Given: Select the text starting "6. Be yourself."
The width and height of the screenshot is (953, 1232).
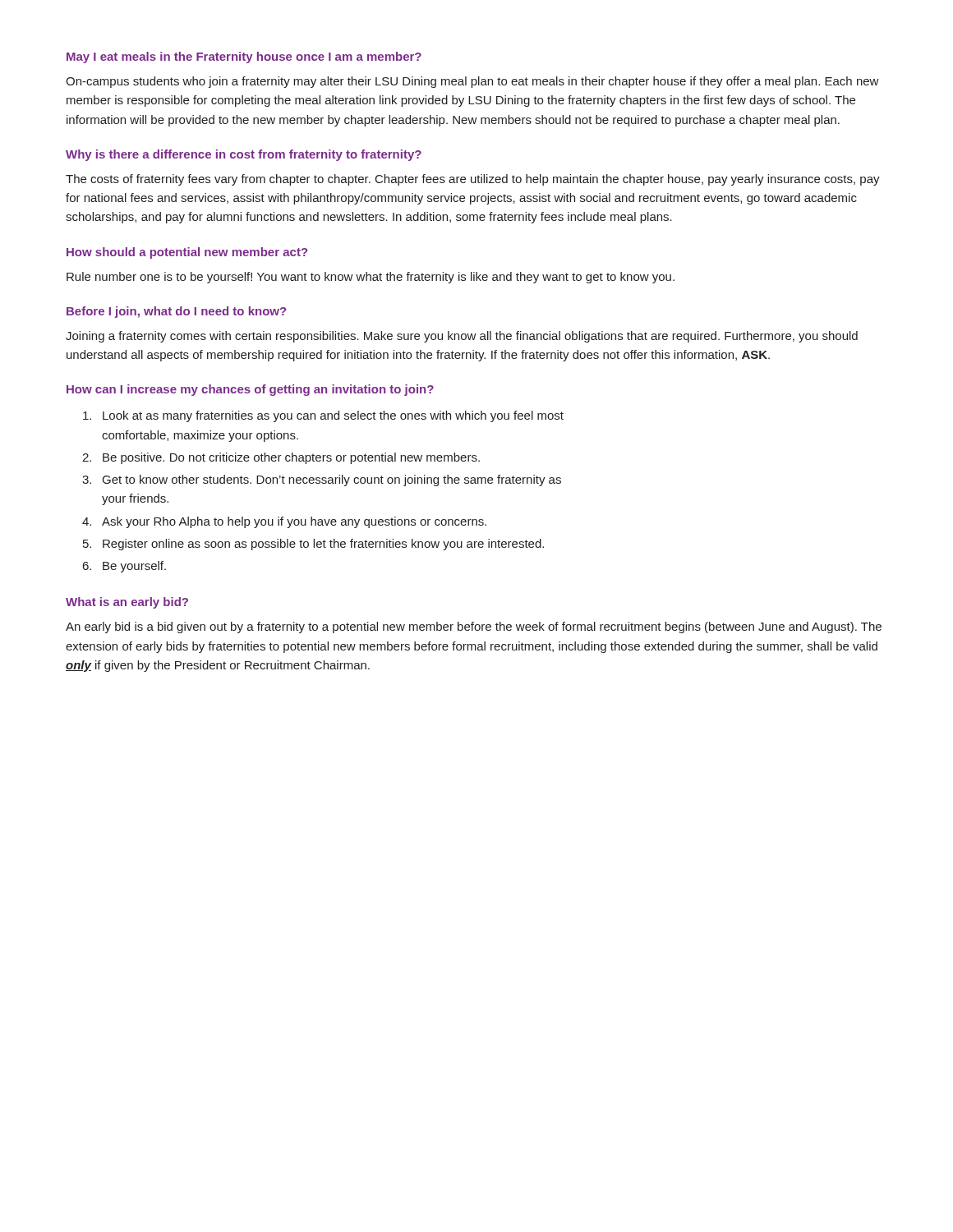Looking at the screenshot, I should coord(125,566).
